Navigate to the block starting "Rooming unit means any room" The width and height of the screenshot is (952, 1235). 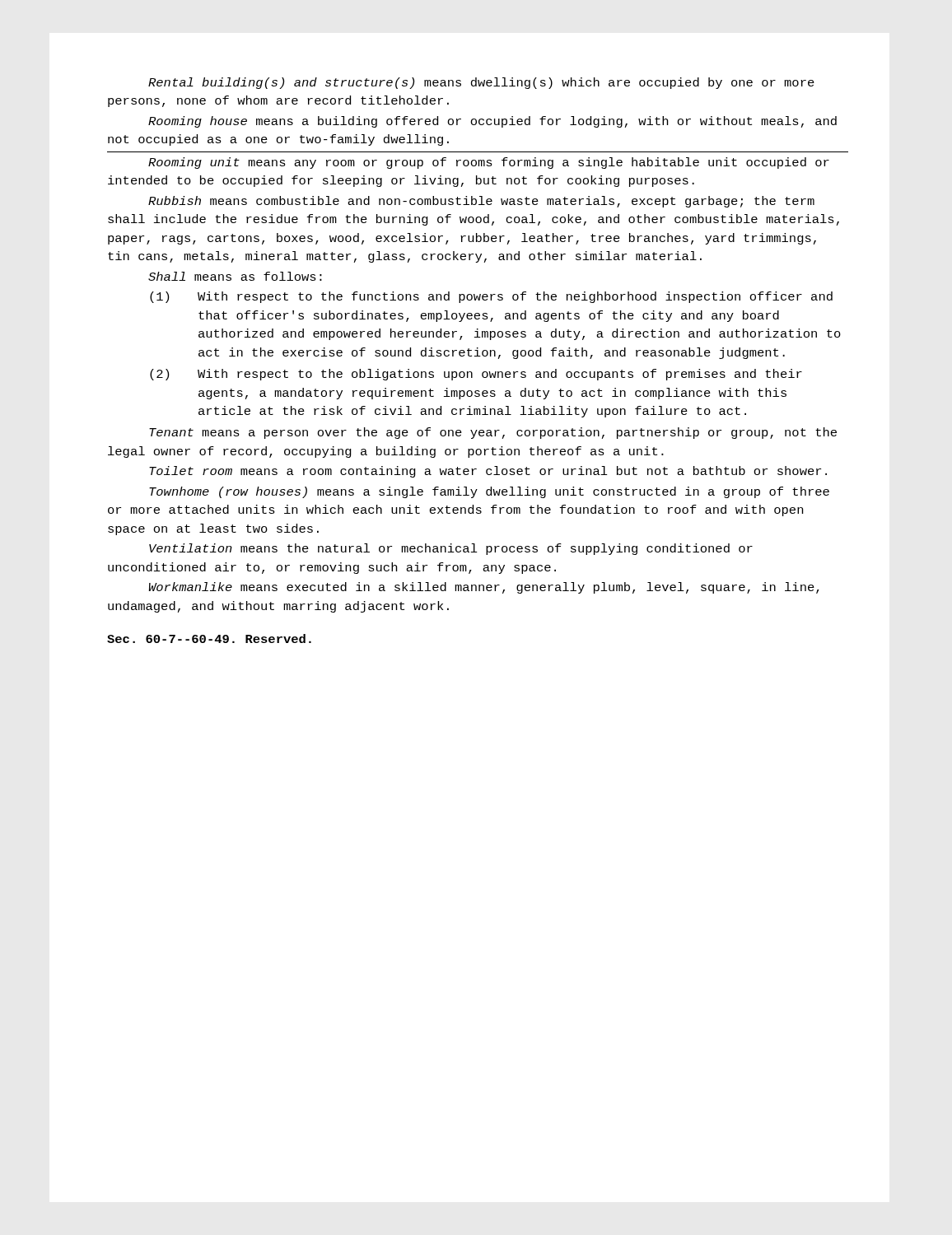point(478,220)
